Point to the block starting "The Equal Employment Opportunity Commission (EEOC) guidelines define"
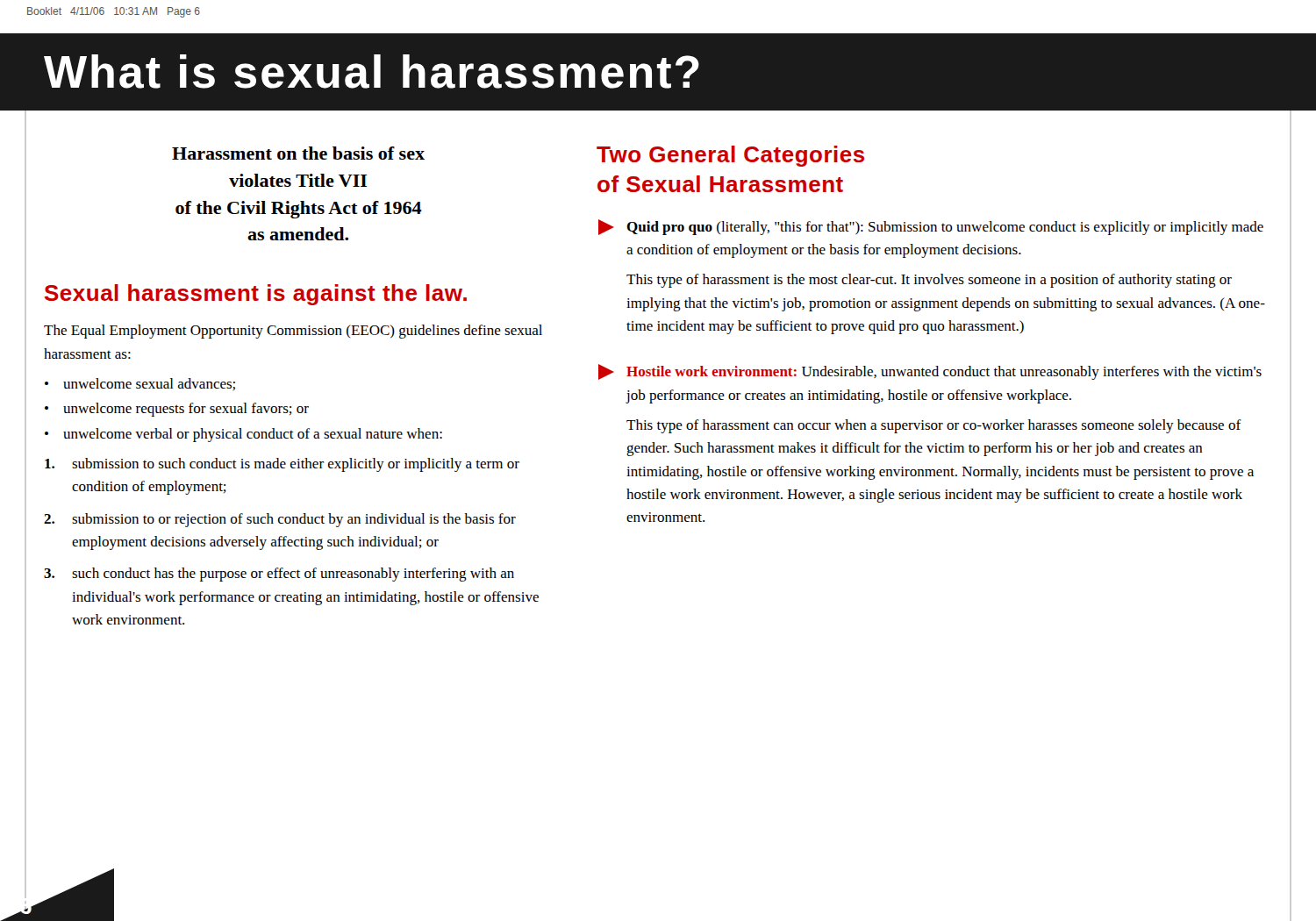 tap(293, 342)
